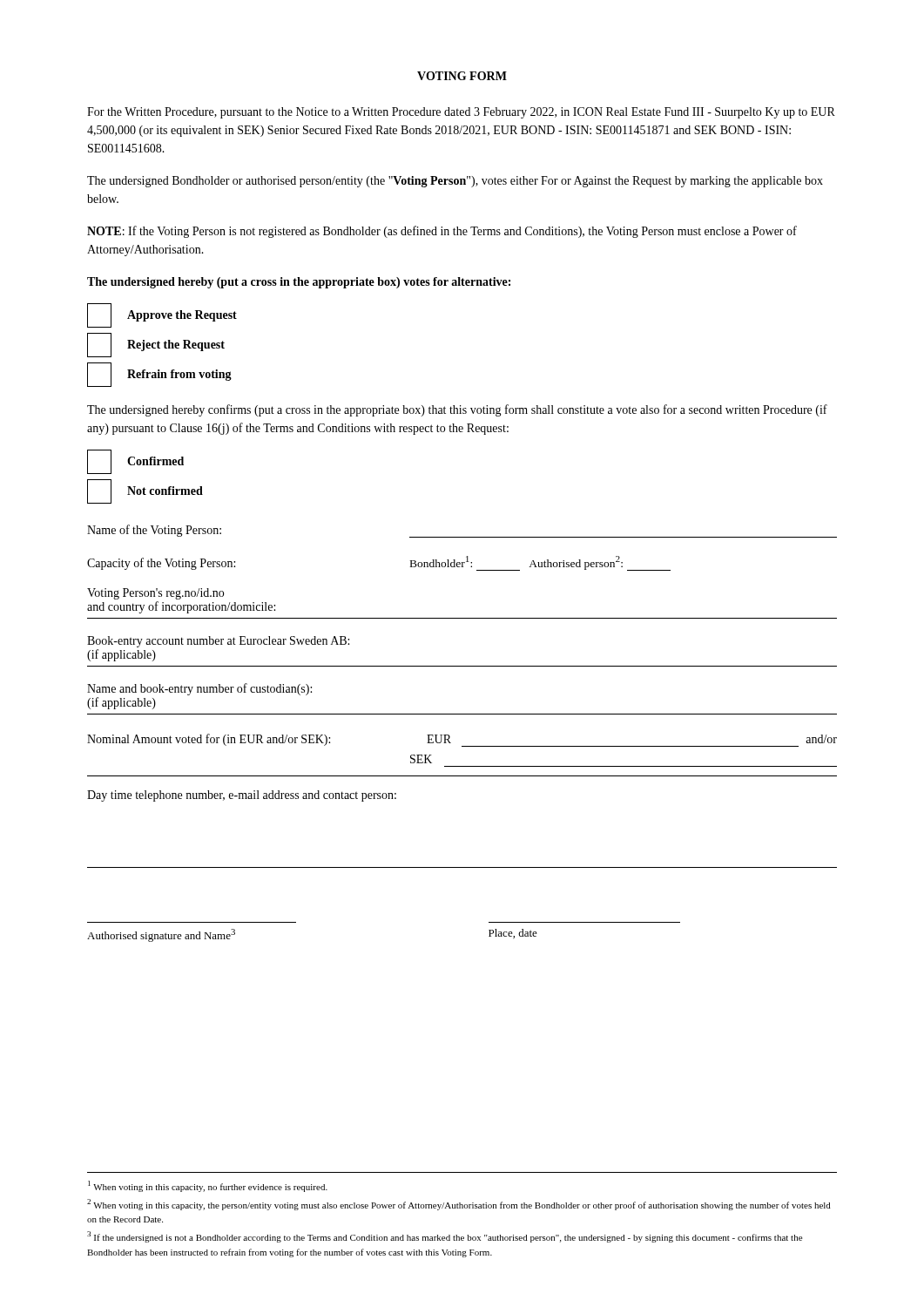Viewport: 924px width, 1307px height.
Task: Navigate to the block starting "For the Written Procedure, pursuant to the"
Action: [461, 130]
